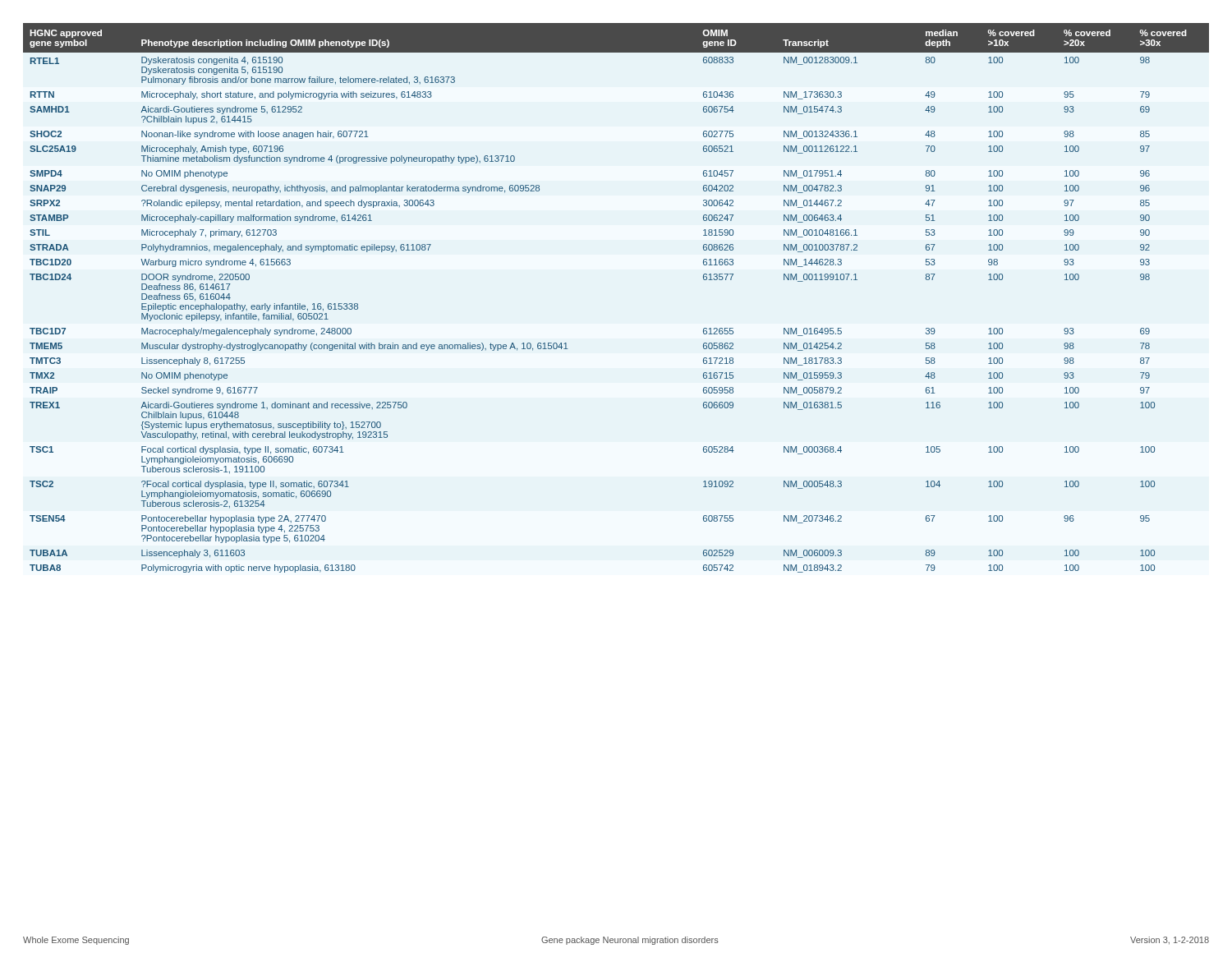Click on the table containing "Pontocerebellar hypoplasia type 2A, 277470"
The width and height of the screenshot is (1232, 953).
[x=616, y=299]
